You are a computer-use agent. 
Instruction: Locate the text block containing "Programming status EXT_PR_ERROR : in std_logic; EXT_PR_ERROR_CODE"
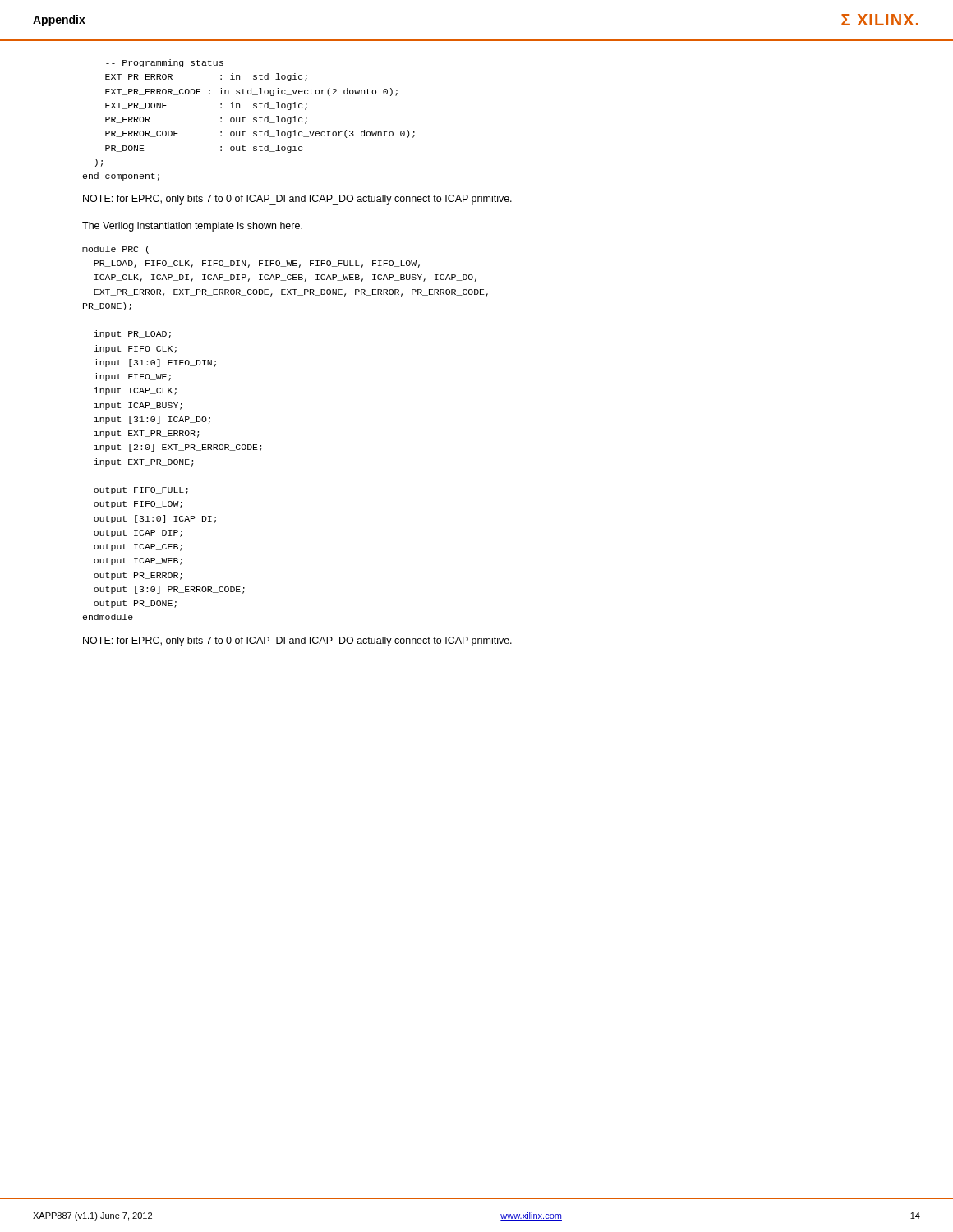(x=165, y=63)
